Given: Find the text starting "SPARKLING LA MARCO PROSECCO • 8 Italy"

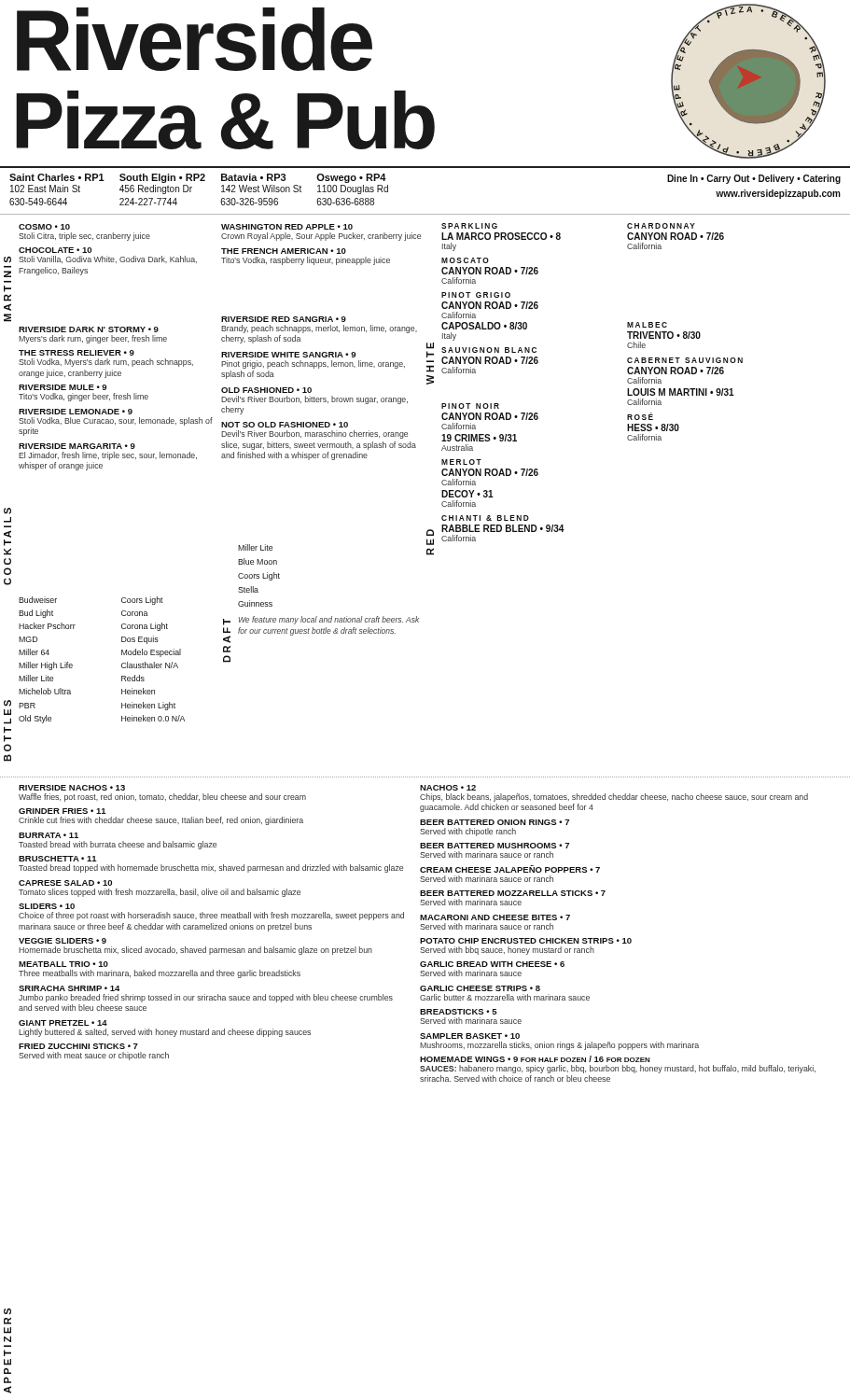Looking at the screenshot, I should pos(530,298).
